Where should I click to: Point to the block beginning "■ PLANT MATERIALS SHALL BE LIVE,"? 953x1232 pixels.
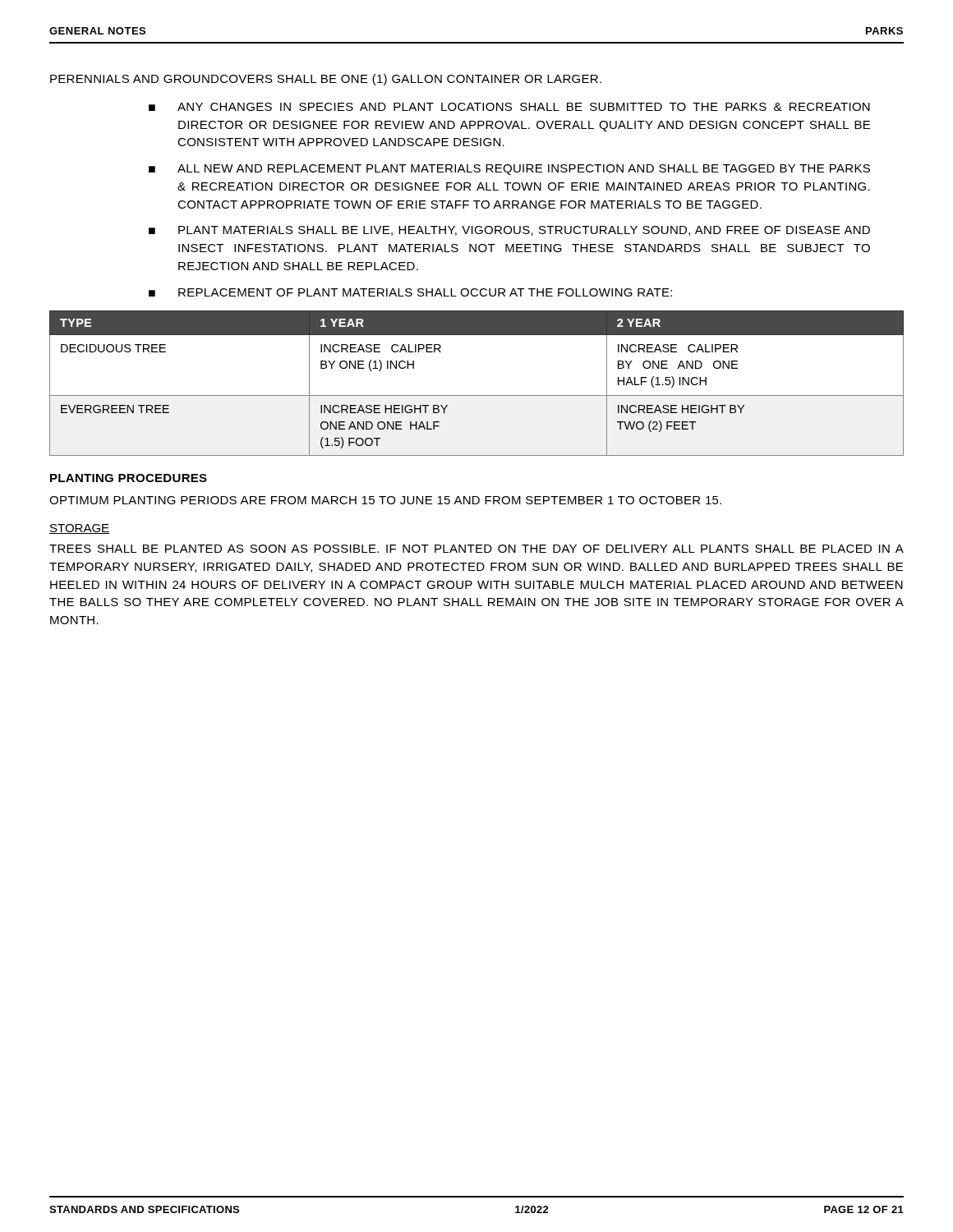[526, 248]
